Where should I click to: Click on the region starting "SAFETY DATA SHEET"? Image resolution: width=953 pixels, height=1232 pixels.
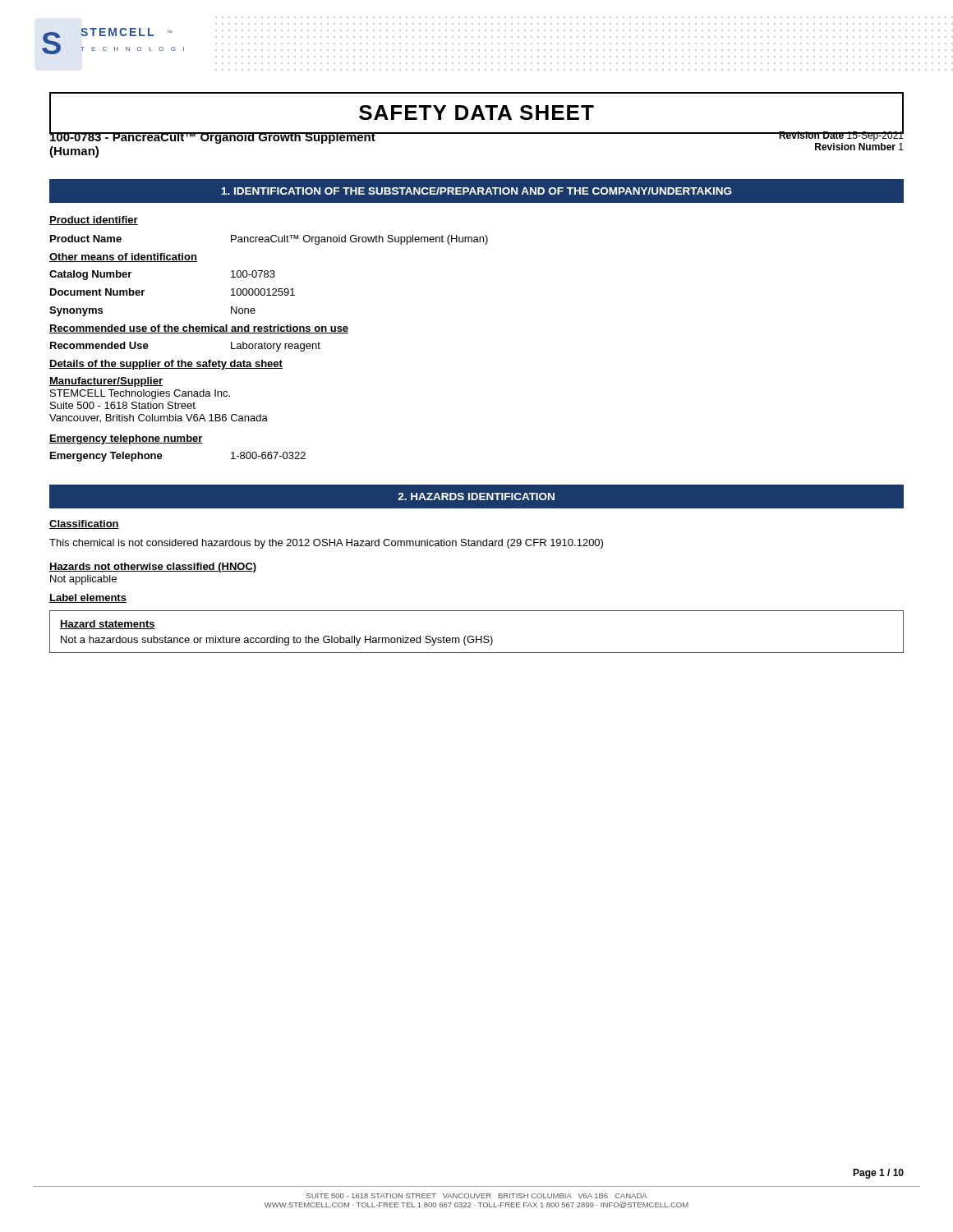(476, 112)
